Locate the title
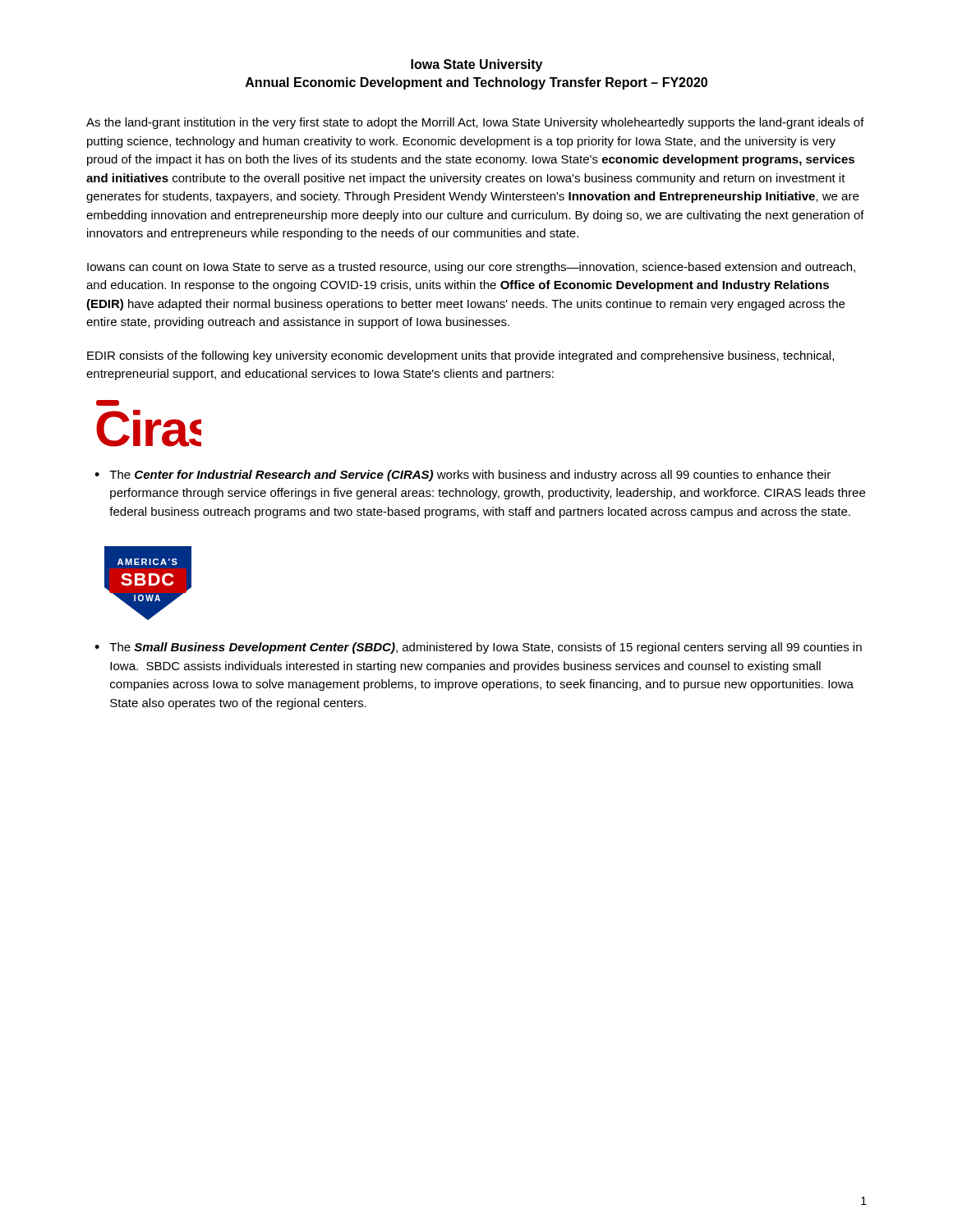953x1232 pixels. [x=476, y=74]
